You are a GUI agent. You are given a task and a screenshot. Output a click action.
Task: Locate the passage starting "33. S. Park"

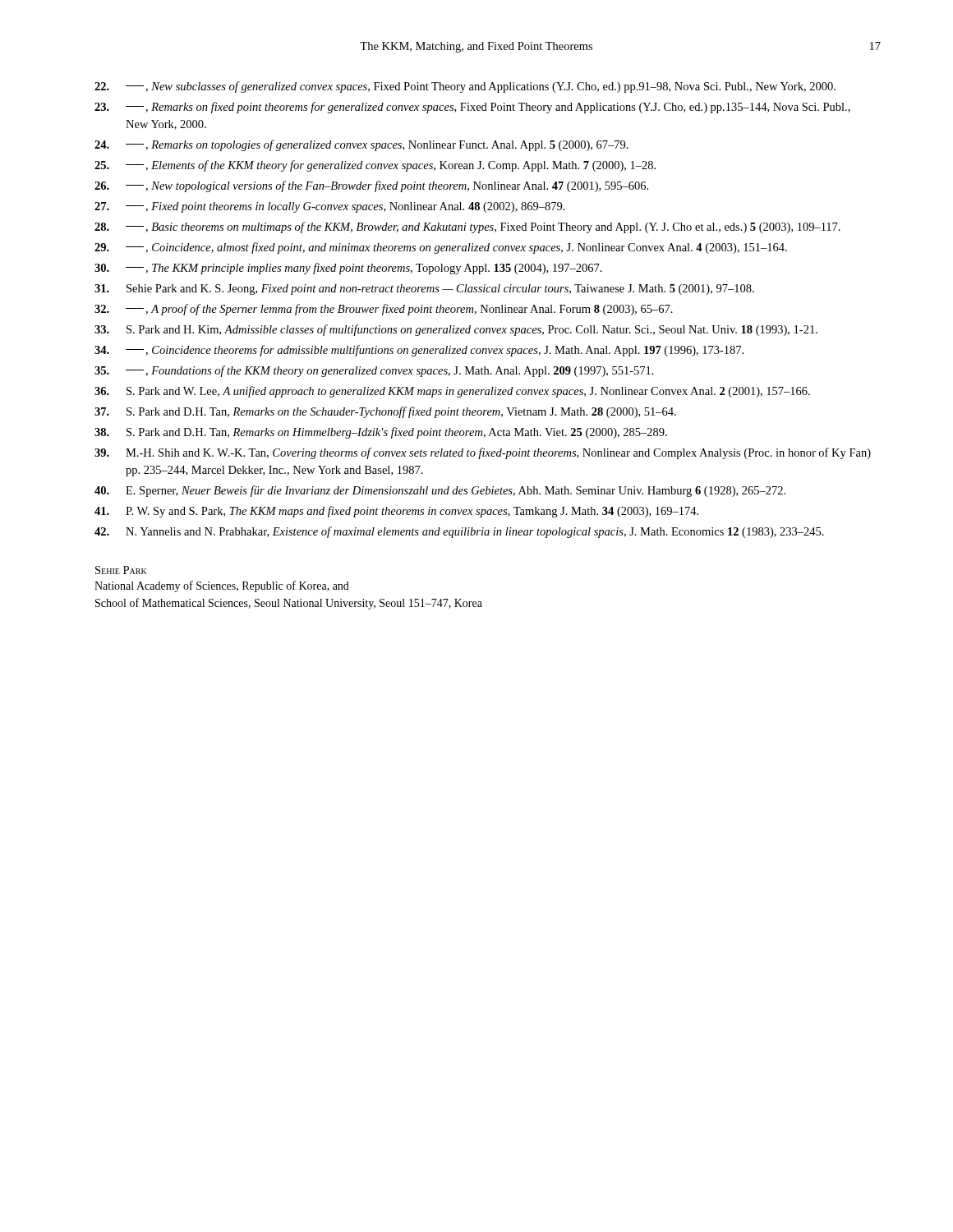pos(483,330)
